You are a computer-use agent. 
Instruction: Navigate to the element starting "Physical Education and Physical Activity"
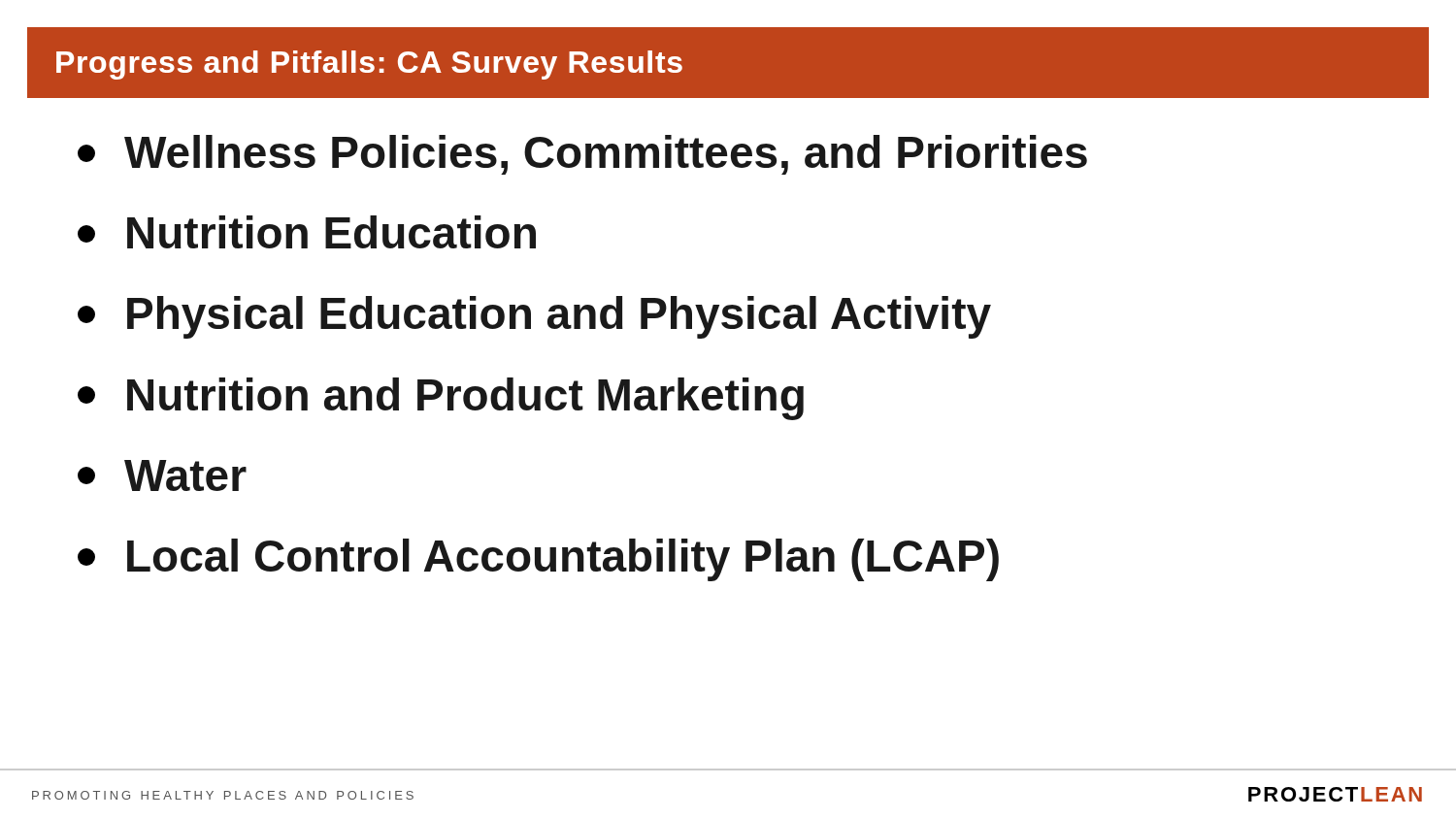(534, 314)
